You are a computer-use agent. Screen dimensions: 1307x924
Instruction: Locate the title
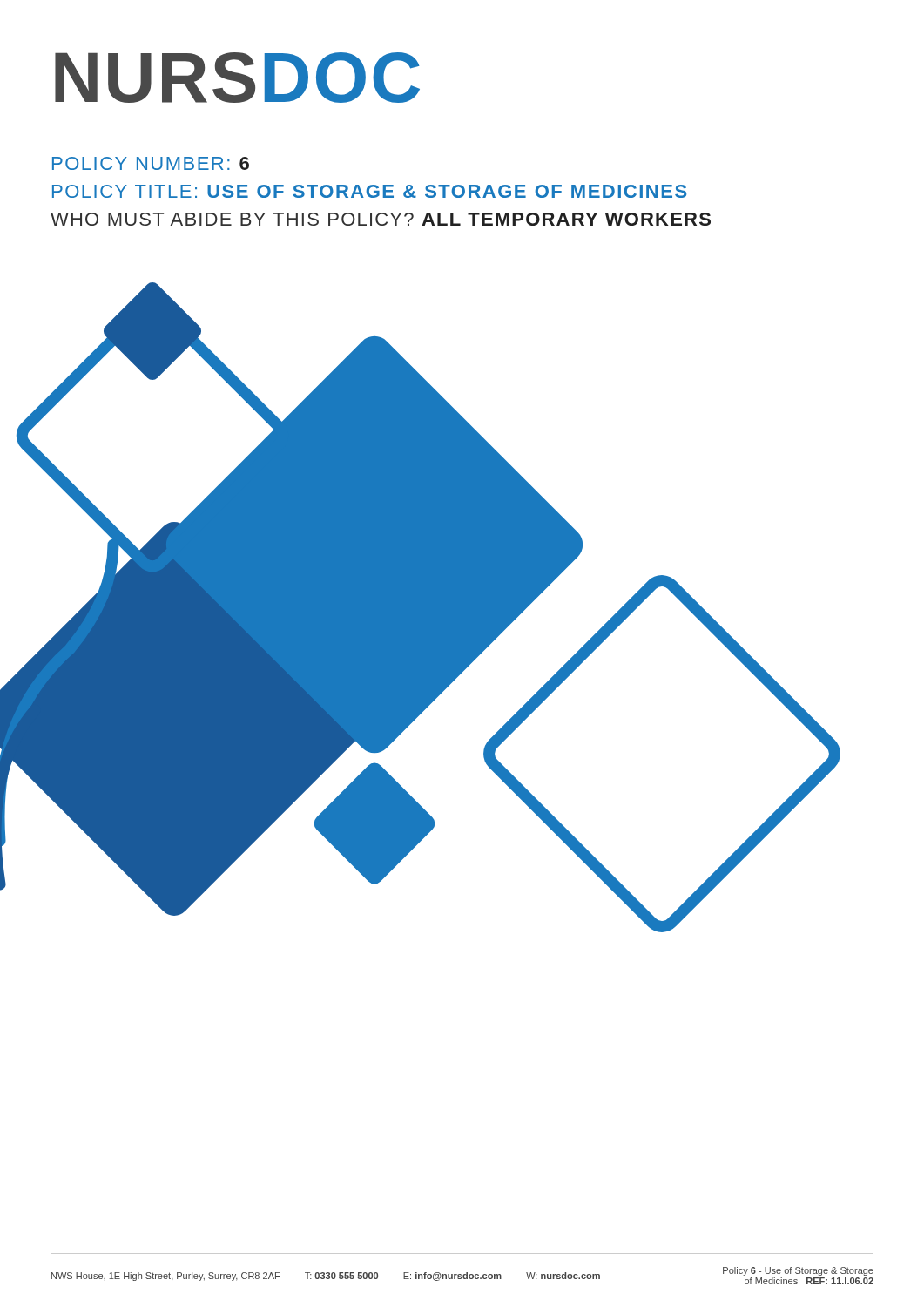[x=237, y=78]
